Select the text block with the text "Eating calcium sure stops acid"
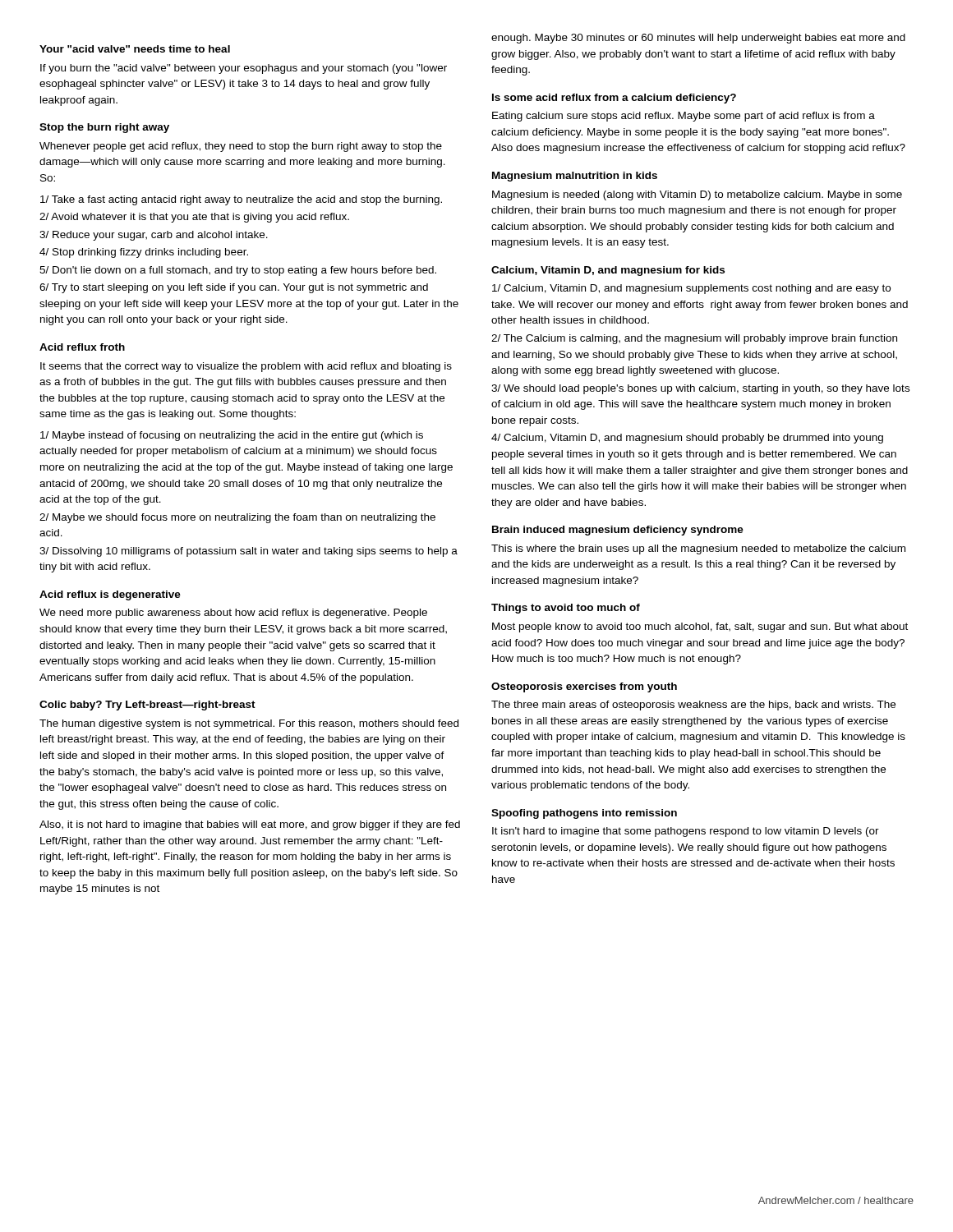Screen dimensions: 1232x953 pos(698,132)
